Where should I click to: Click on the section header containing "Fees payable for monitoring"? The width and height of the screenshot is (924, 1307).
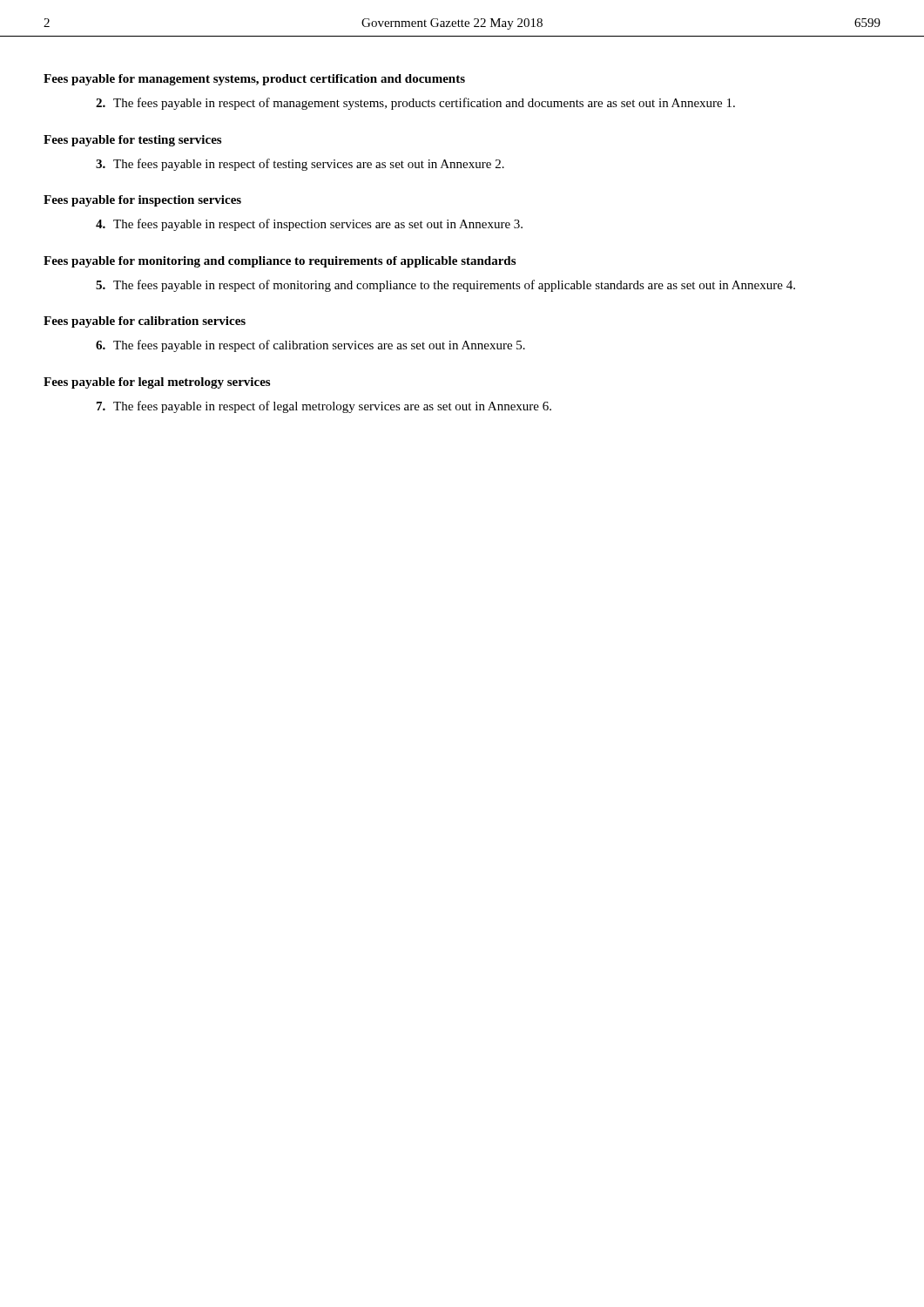tap(280, 260)
